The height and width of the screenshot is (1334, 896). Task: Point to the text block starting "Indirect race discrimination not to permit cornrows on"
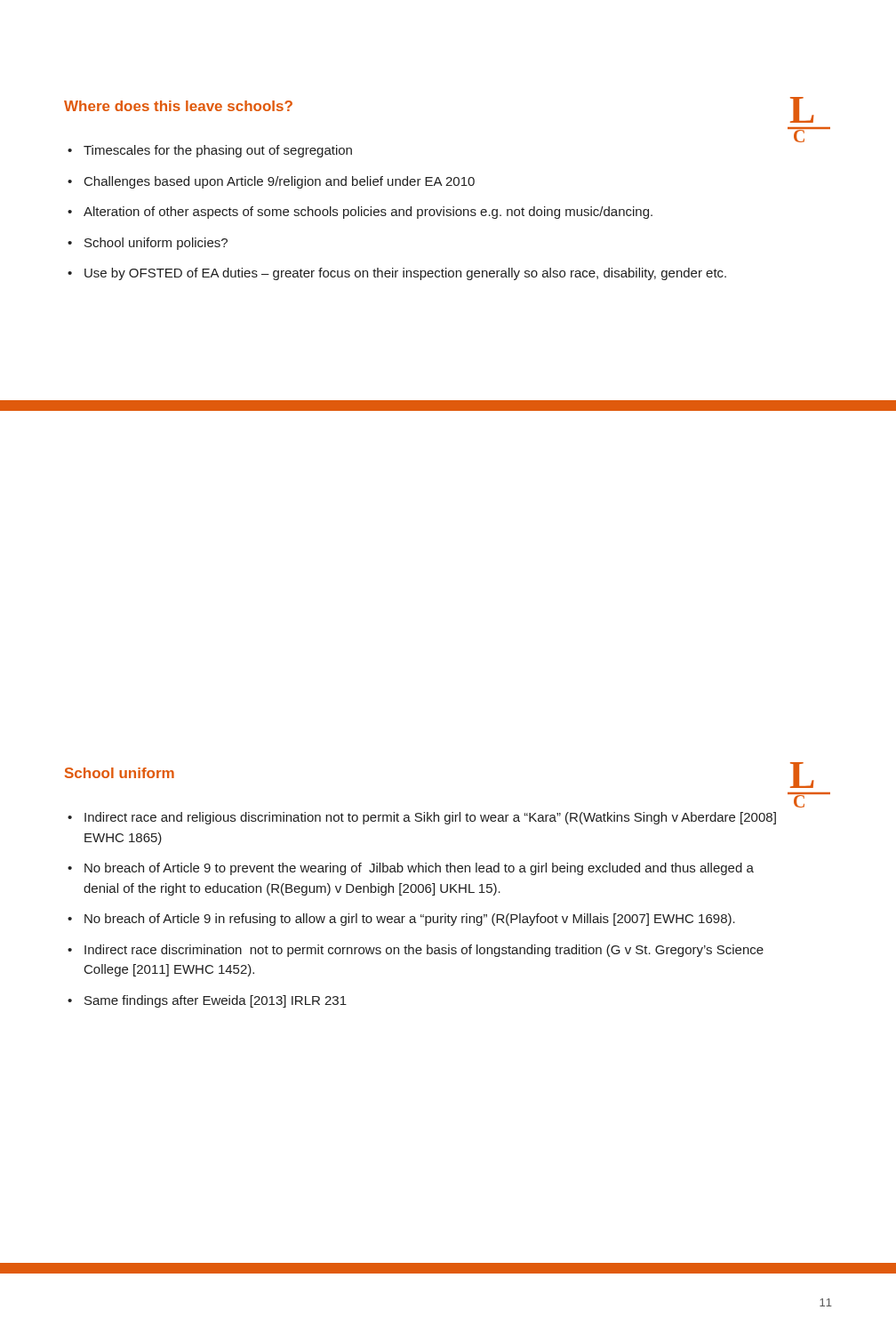[424, 959]
